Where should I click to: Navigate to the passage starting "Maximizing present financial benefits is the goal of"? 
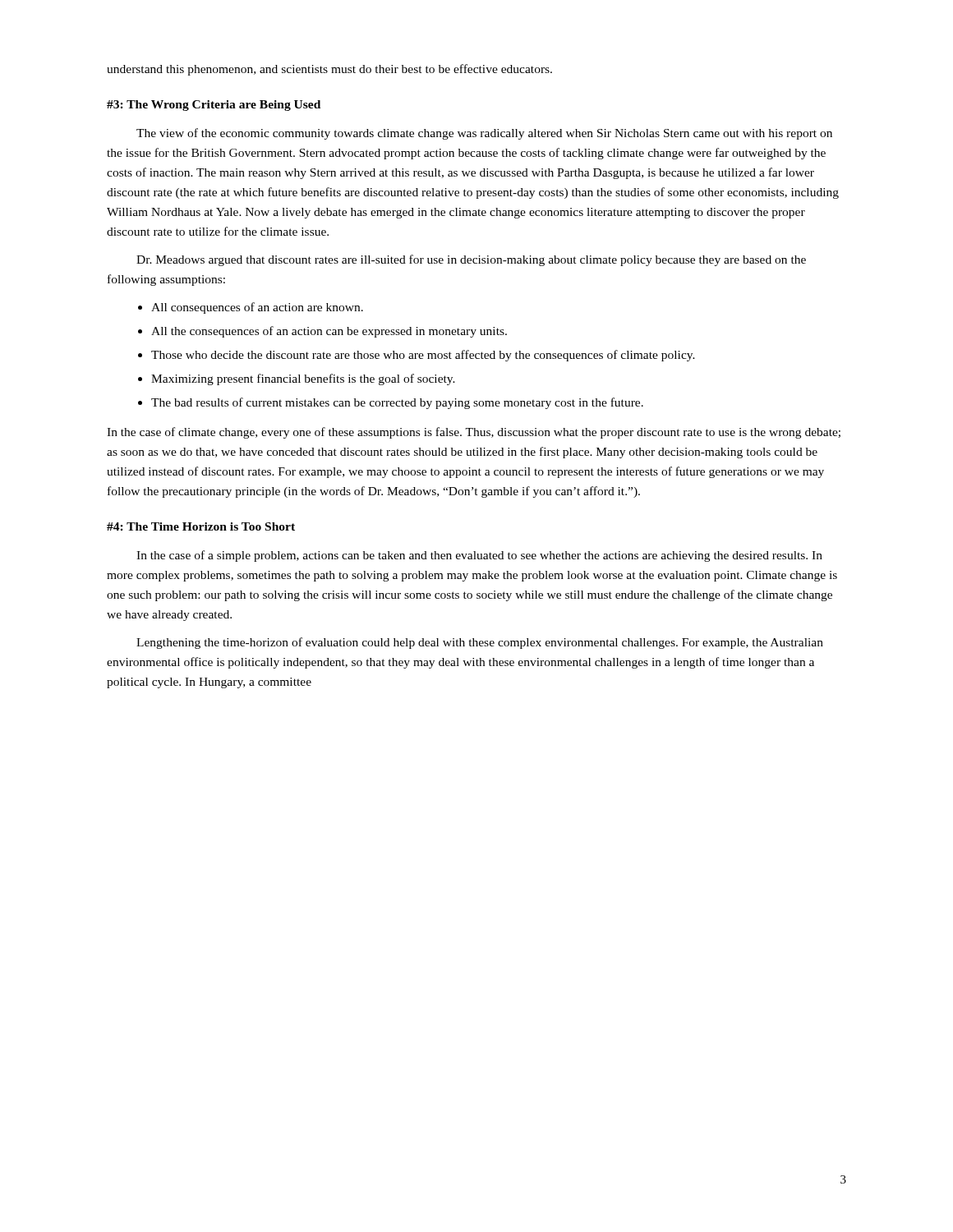tap(303, 378)
